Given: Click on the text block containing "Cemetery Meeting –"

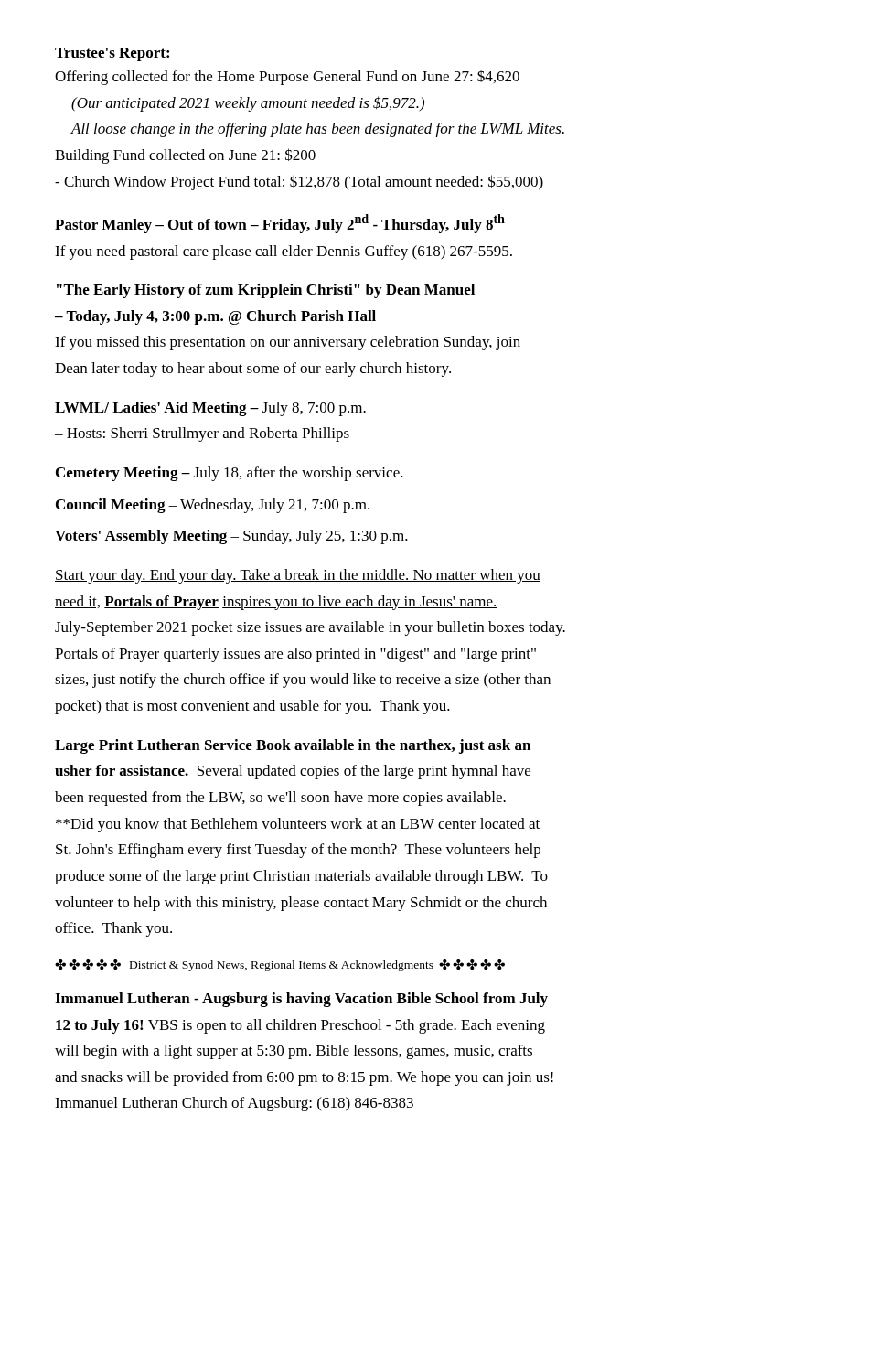Looking at the screenshot, I should click(230, 474).
